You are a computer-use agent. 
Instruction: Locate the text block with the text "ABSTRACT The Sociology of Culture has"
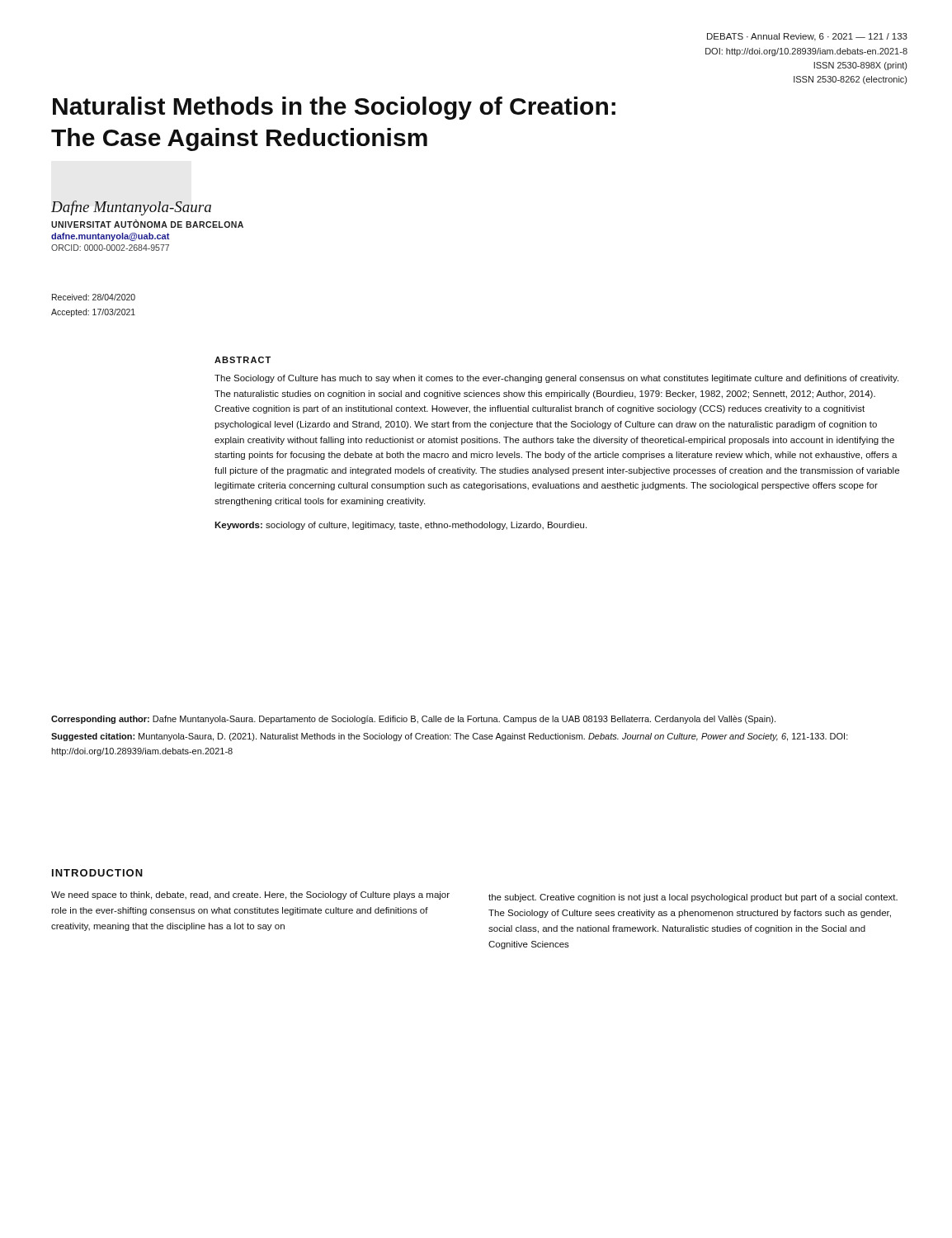click(558, 444)
